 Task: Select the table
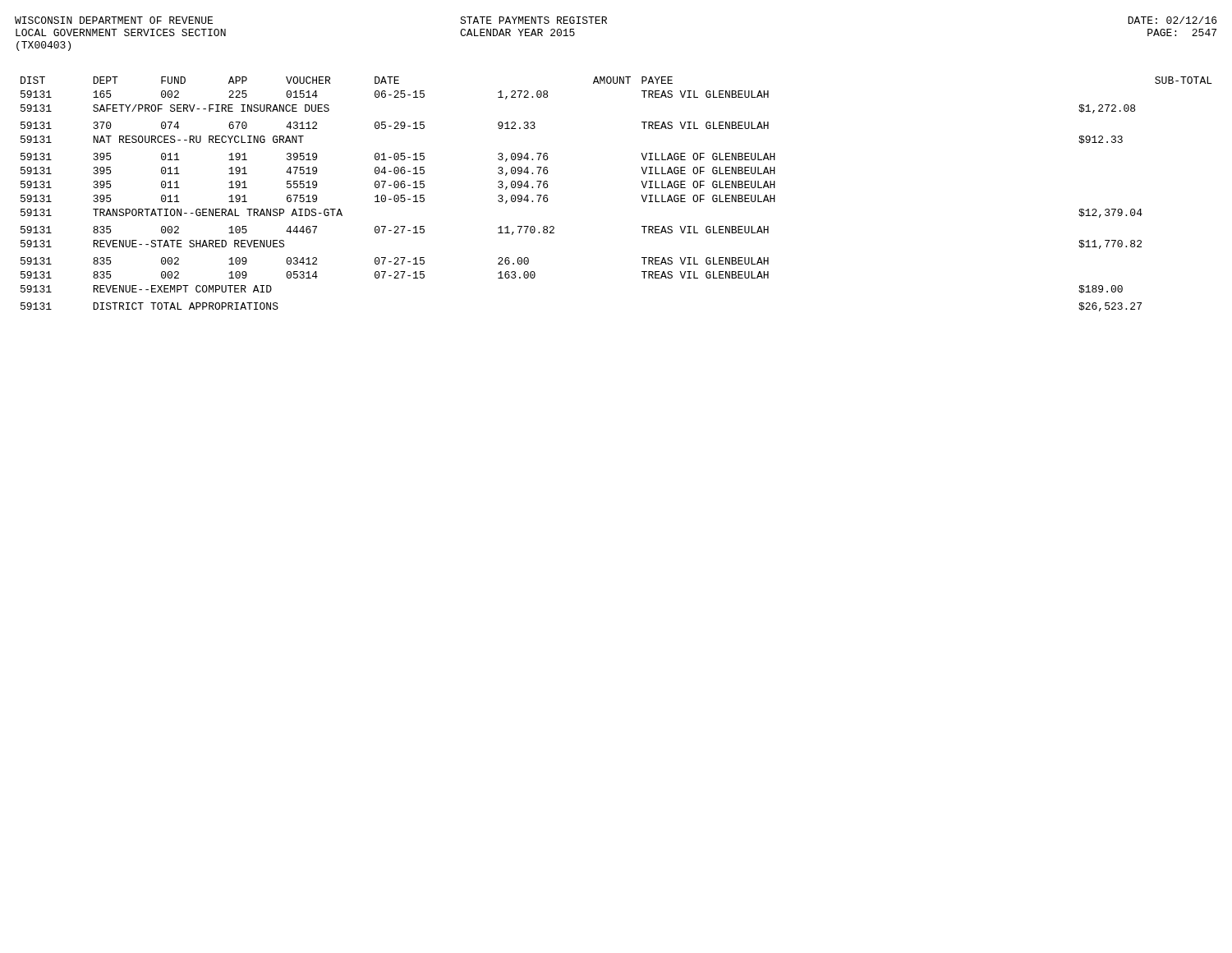click(x=616, y=194)
